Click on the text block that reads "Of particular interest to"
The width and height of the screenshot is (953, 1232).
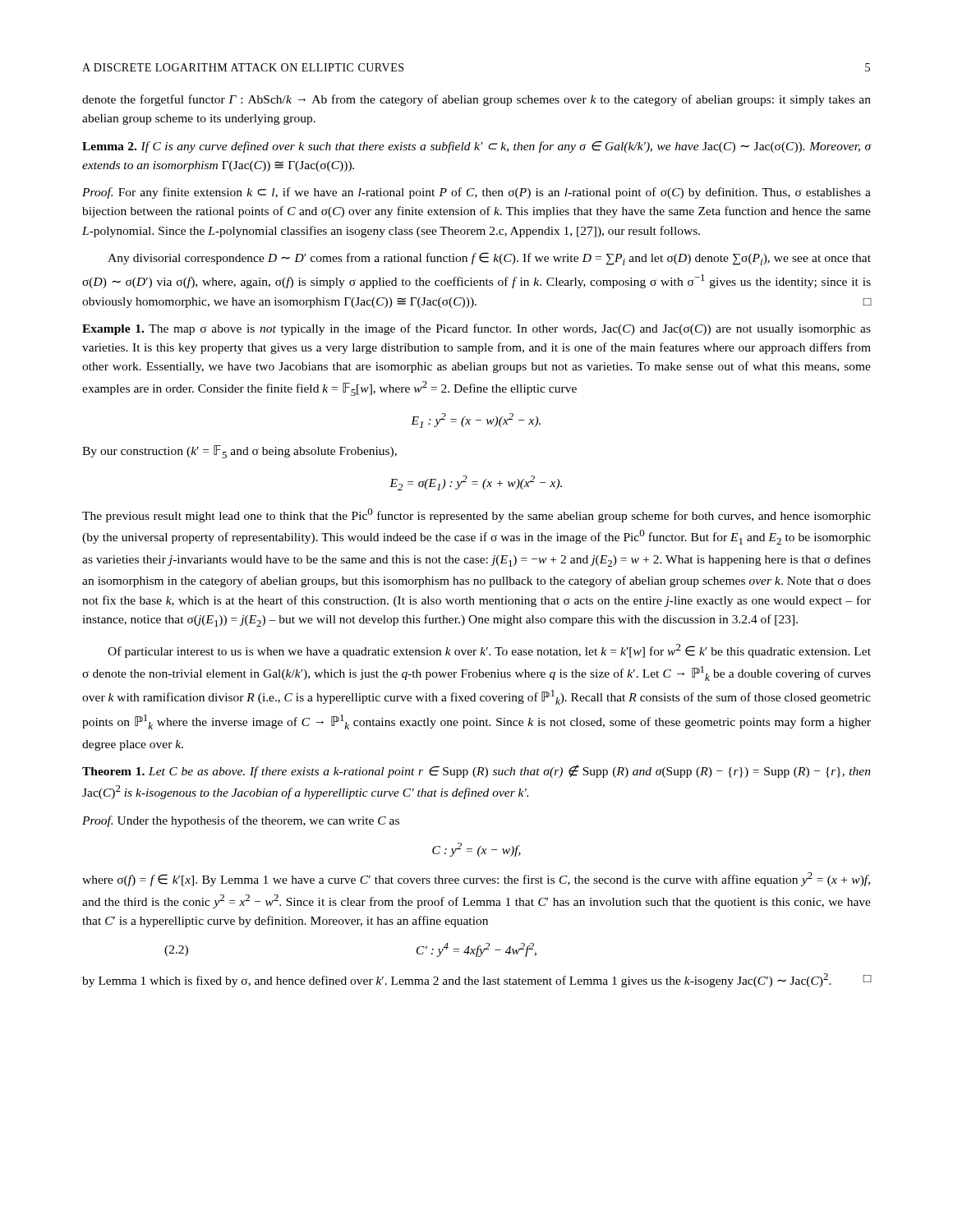476,696
